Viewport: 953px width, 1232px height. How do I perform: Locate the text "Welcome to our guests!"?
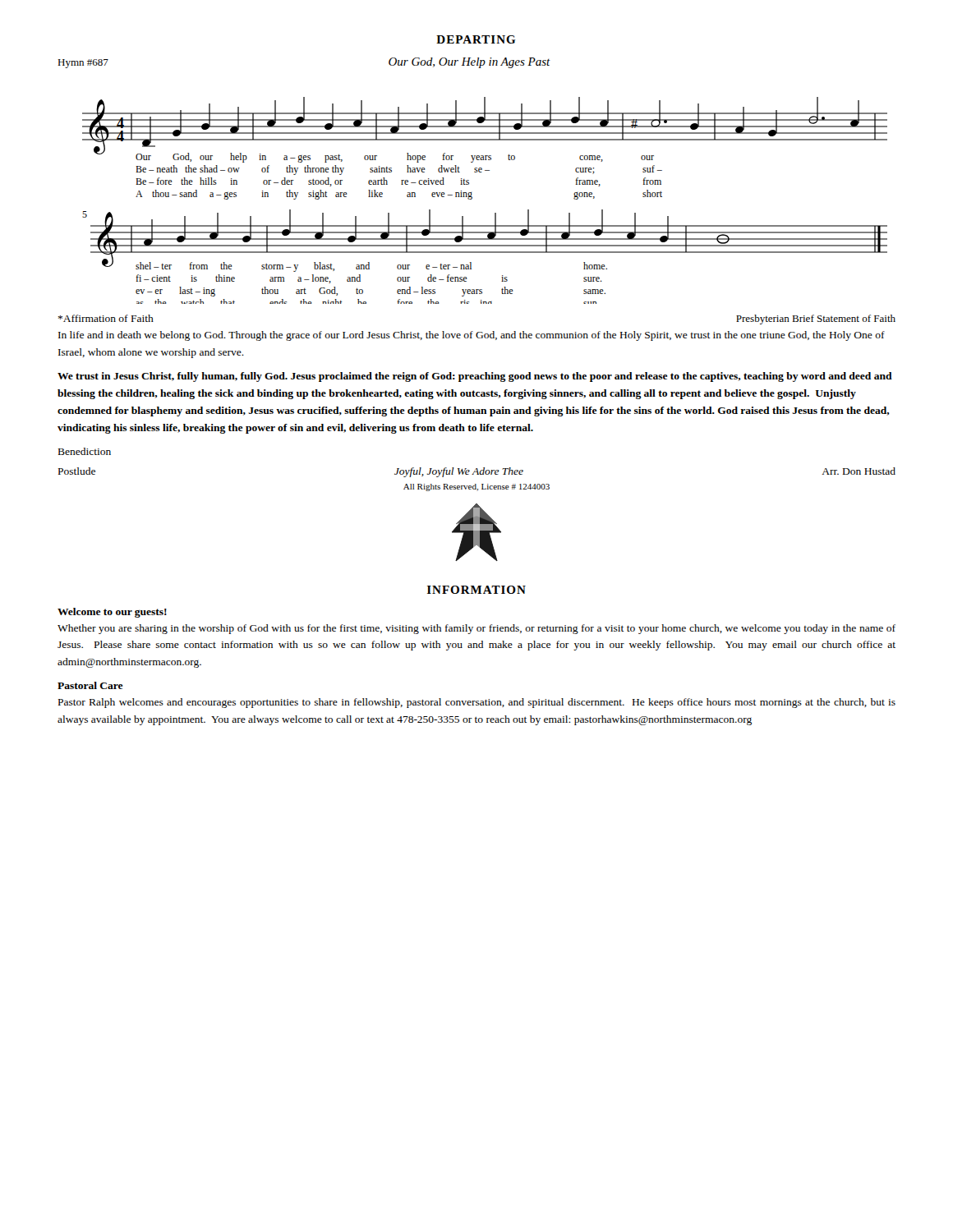(112, 611)
